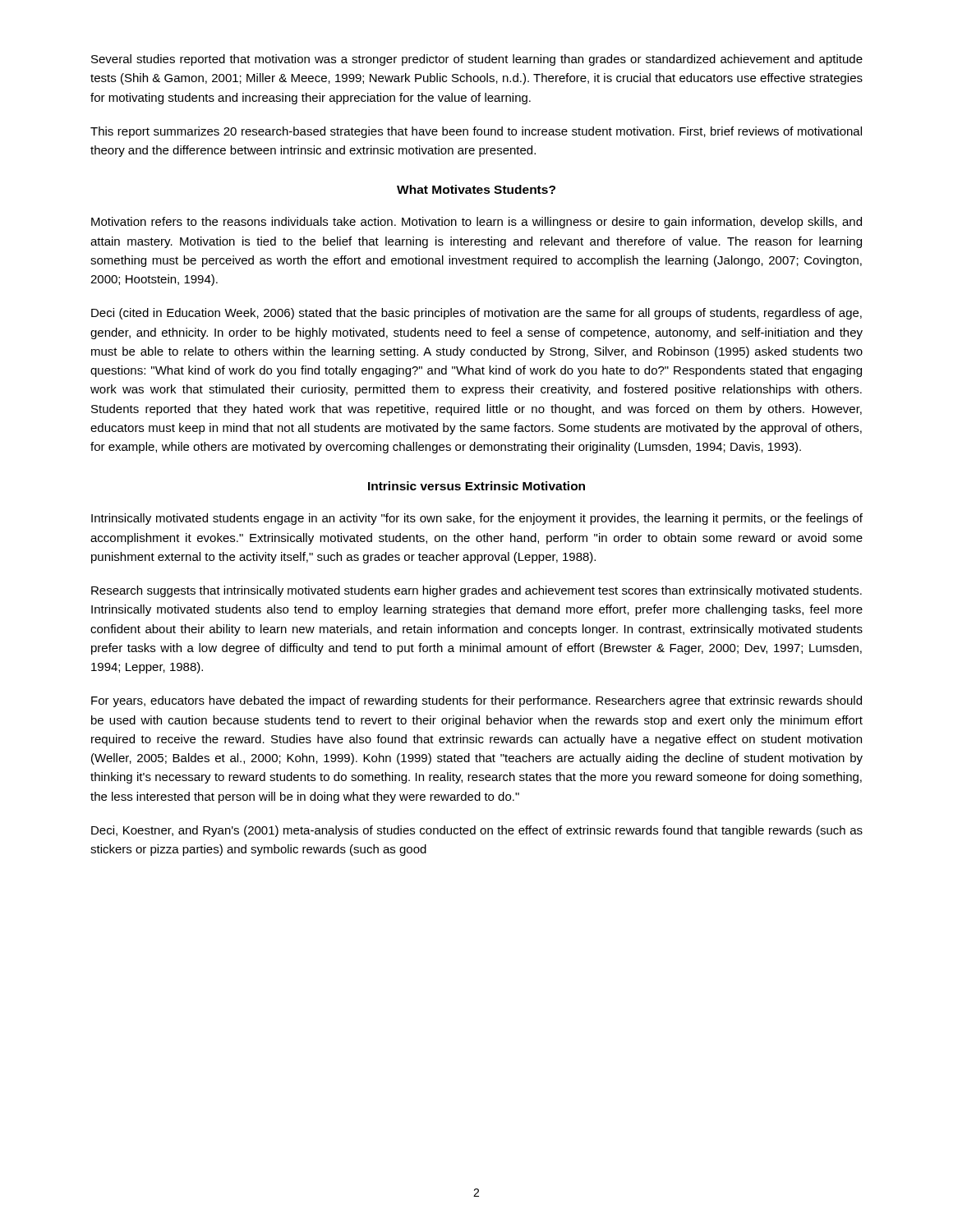Find the element starting "Deci, Koestner, and Ryan's (2001) meta-analysis of"
This screenshot has width=953, height=1232.
click(476, 839)
